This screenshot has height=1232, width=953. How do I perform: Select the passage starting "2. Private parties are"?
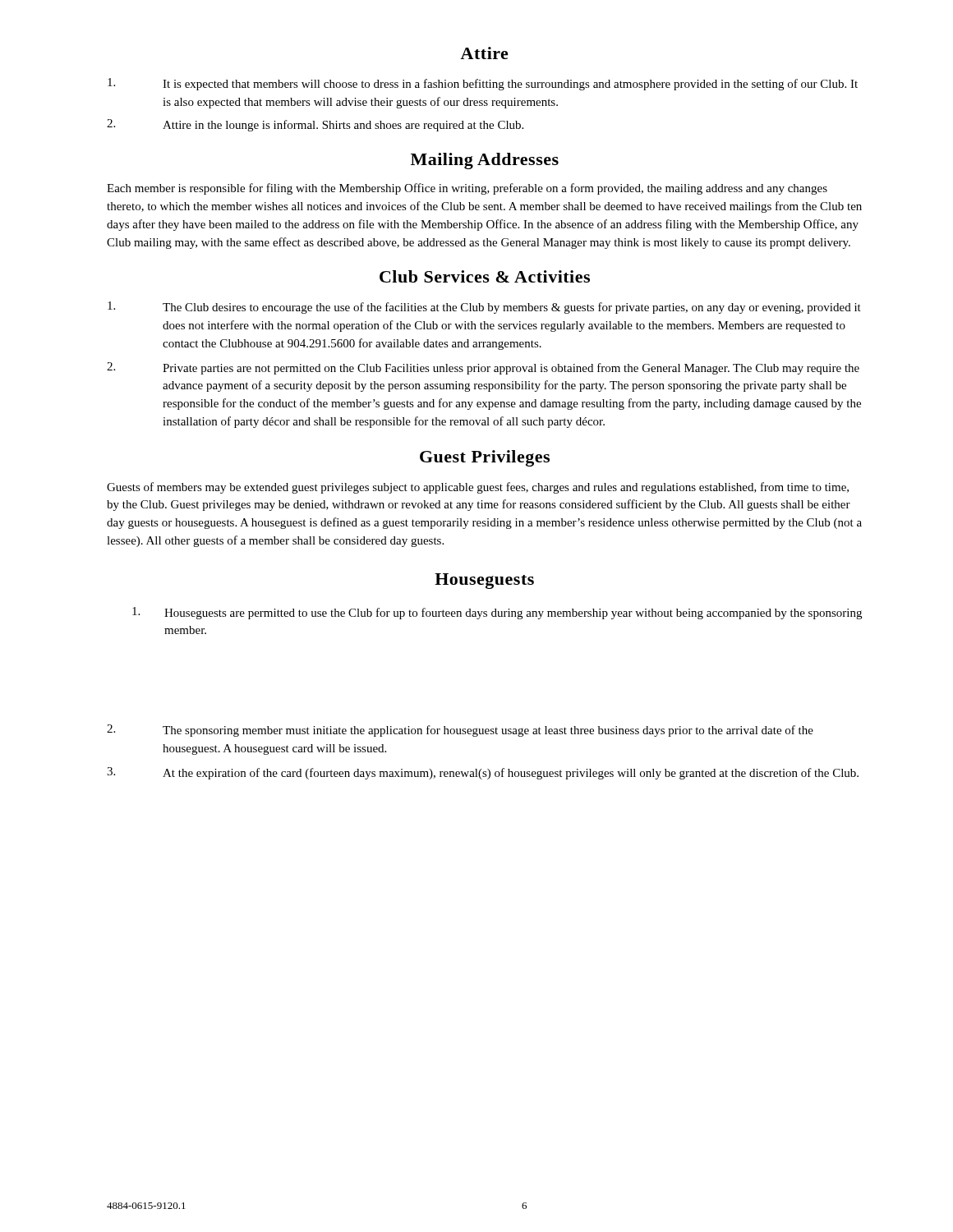(x=485, y=395)
